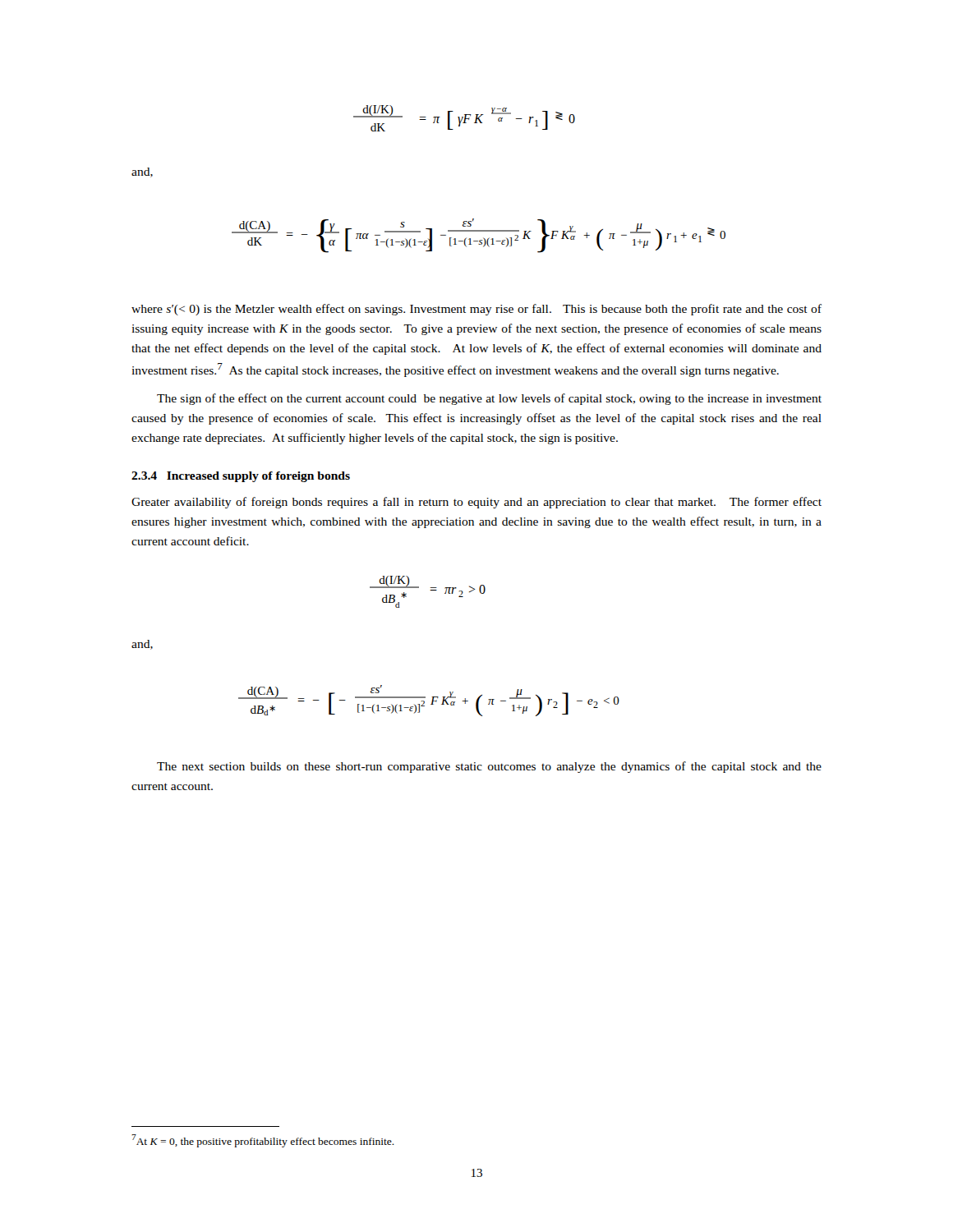Click on the text block starting "The next section builds"
953x1232 pixels.
(x=476, y=777)
